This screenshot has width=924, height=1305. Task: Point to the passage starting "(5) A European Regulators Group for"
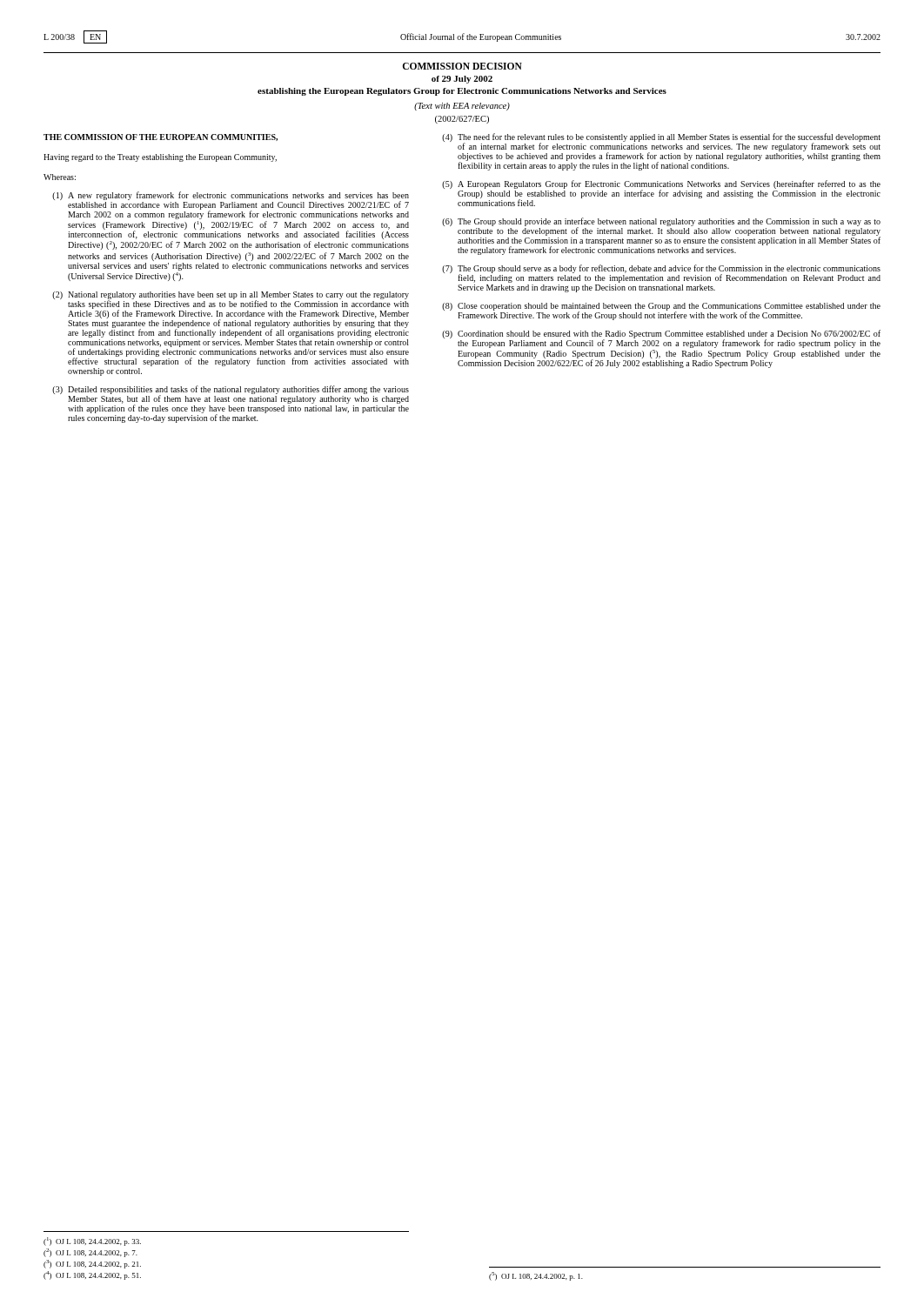click(657, 194)
